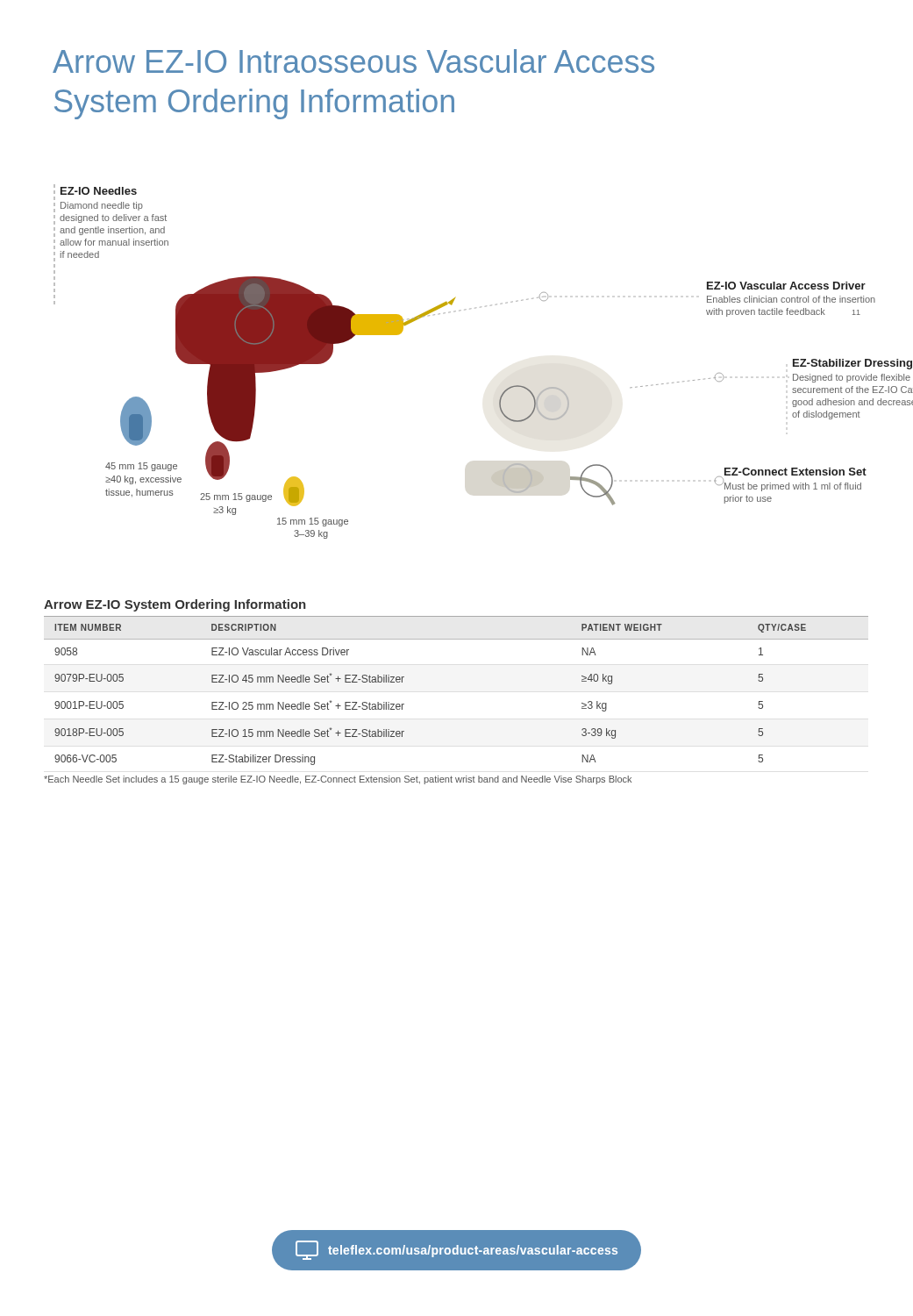
Task: Locate the title that opens with "Arrow EZ-IO Intraosseous Vascular Access System"
Action: point(368,82)
